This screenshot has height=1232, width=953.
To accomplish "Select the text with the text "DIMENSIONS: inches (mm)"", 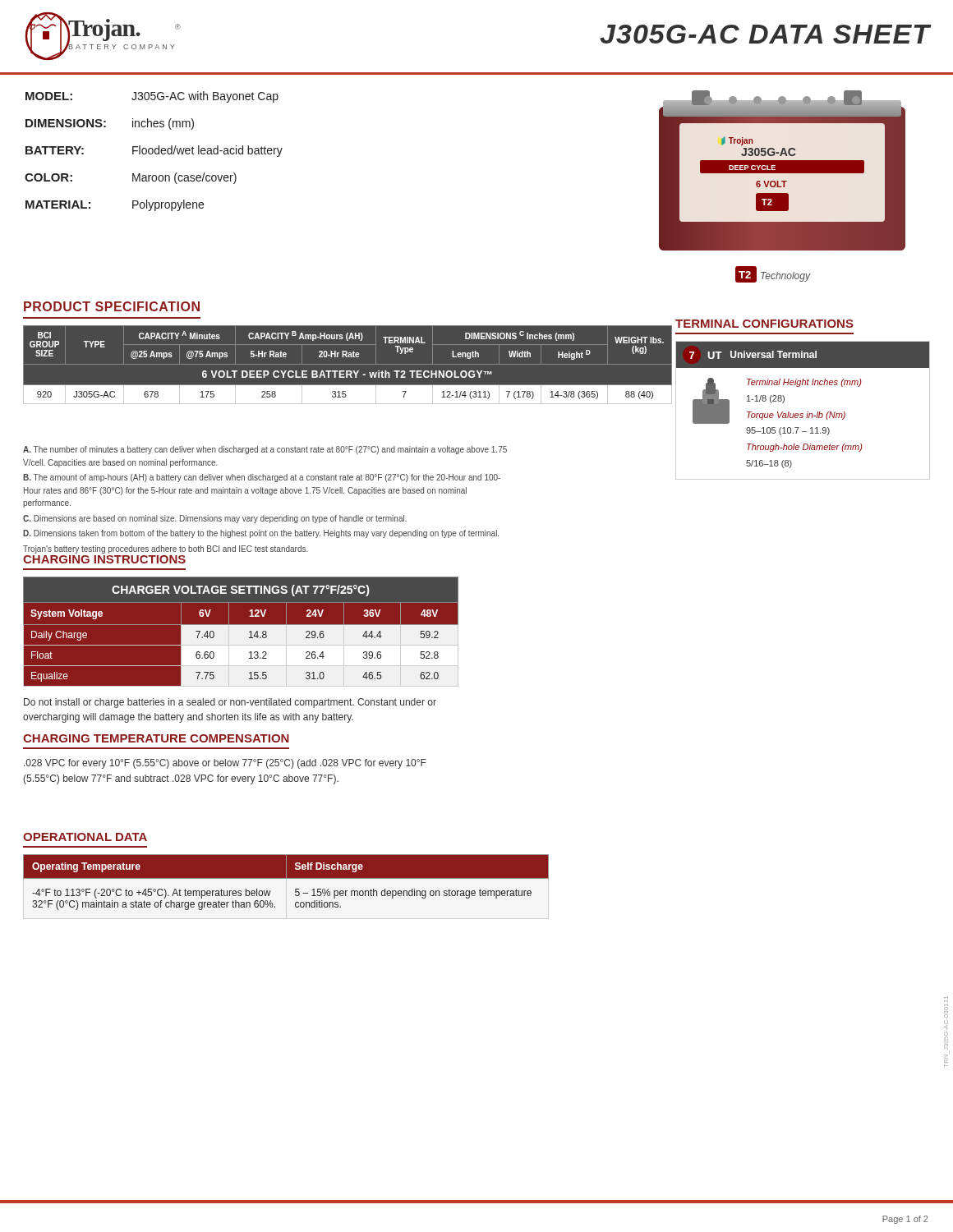I will (x=110, y=123).
